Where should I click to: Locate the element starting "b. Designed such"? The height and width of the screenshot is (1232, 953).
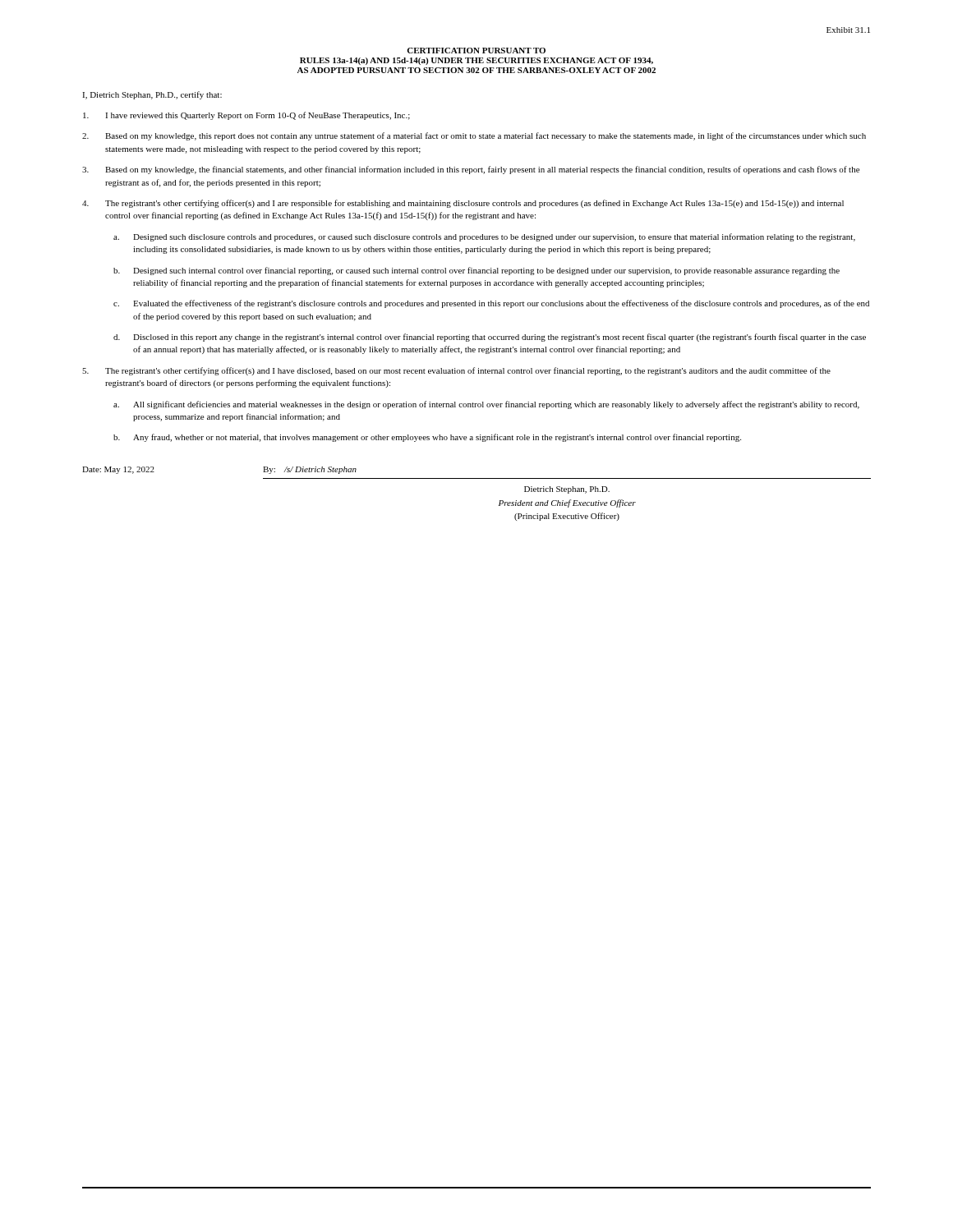(492, 277)
